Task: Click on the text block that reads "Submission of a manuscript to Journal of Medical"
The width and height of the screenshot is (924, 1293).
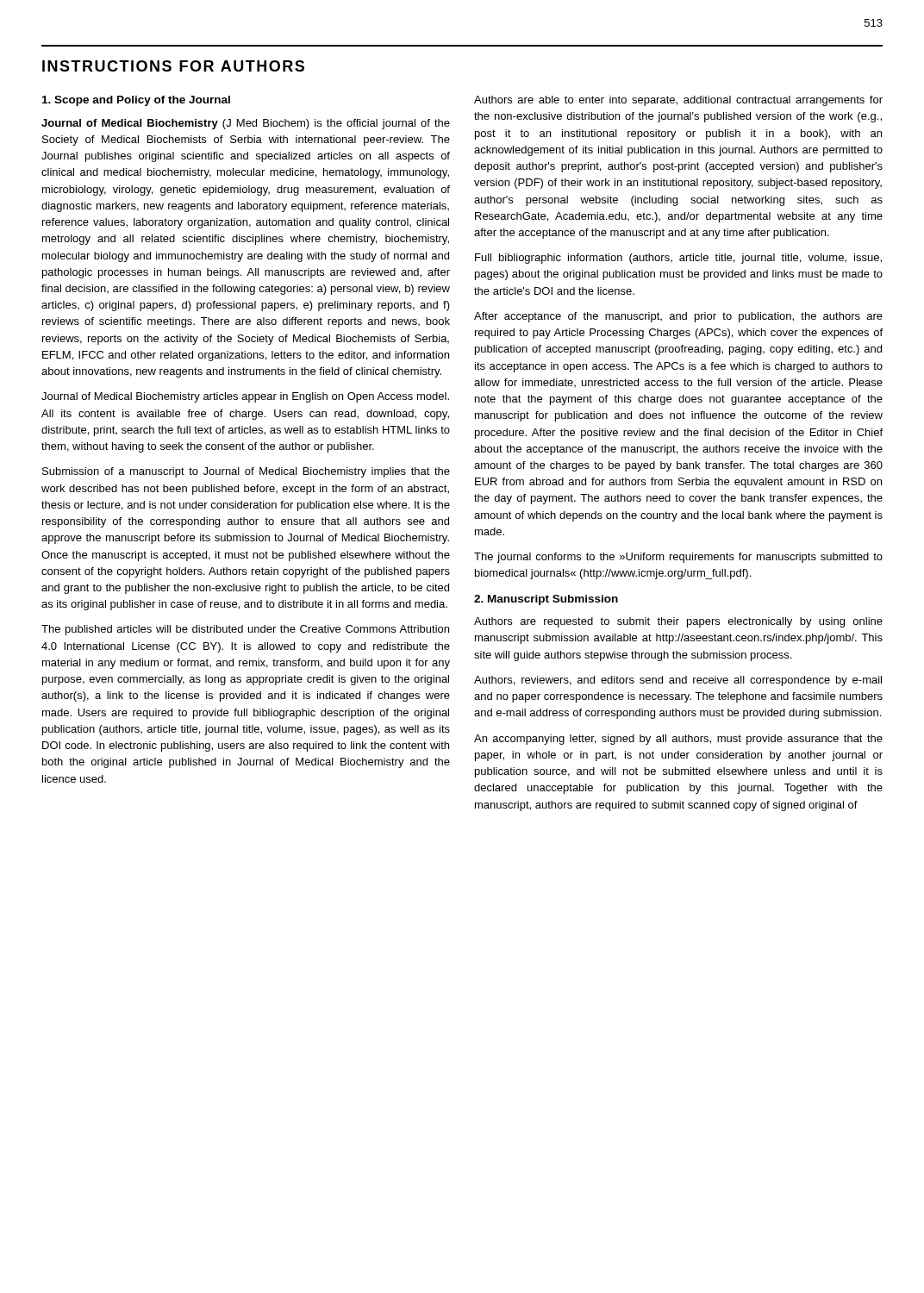Action: coord(246,538)
